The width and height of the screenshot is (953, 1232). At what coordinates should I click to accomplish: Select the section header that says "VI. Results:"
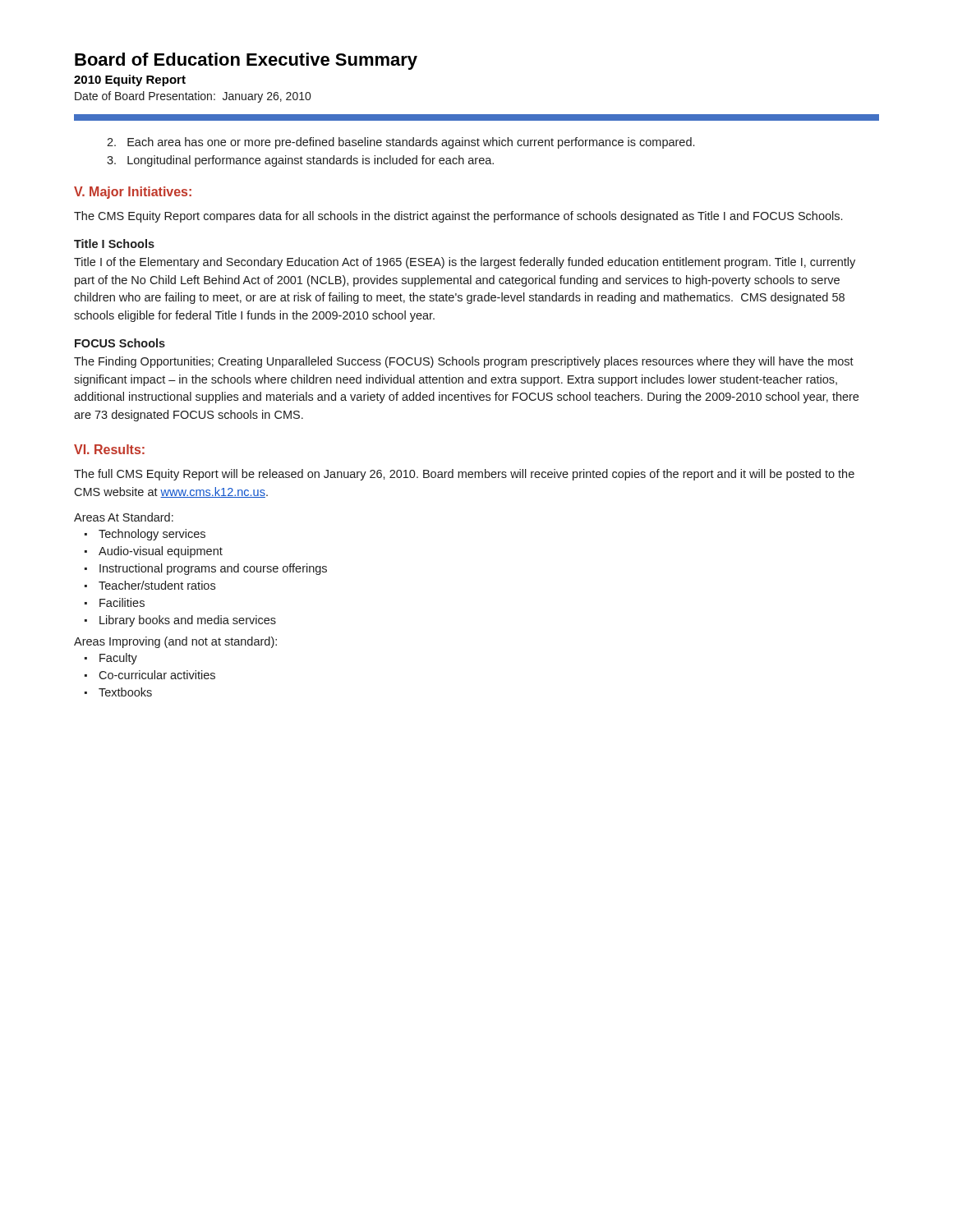tap(110, 449)
